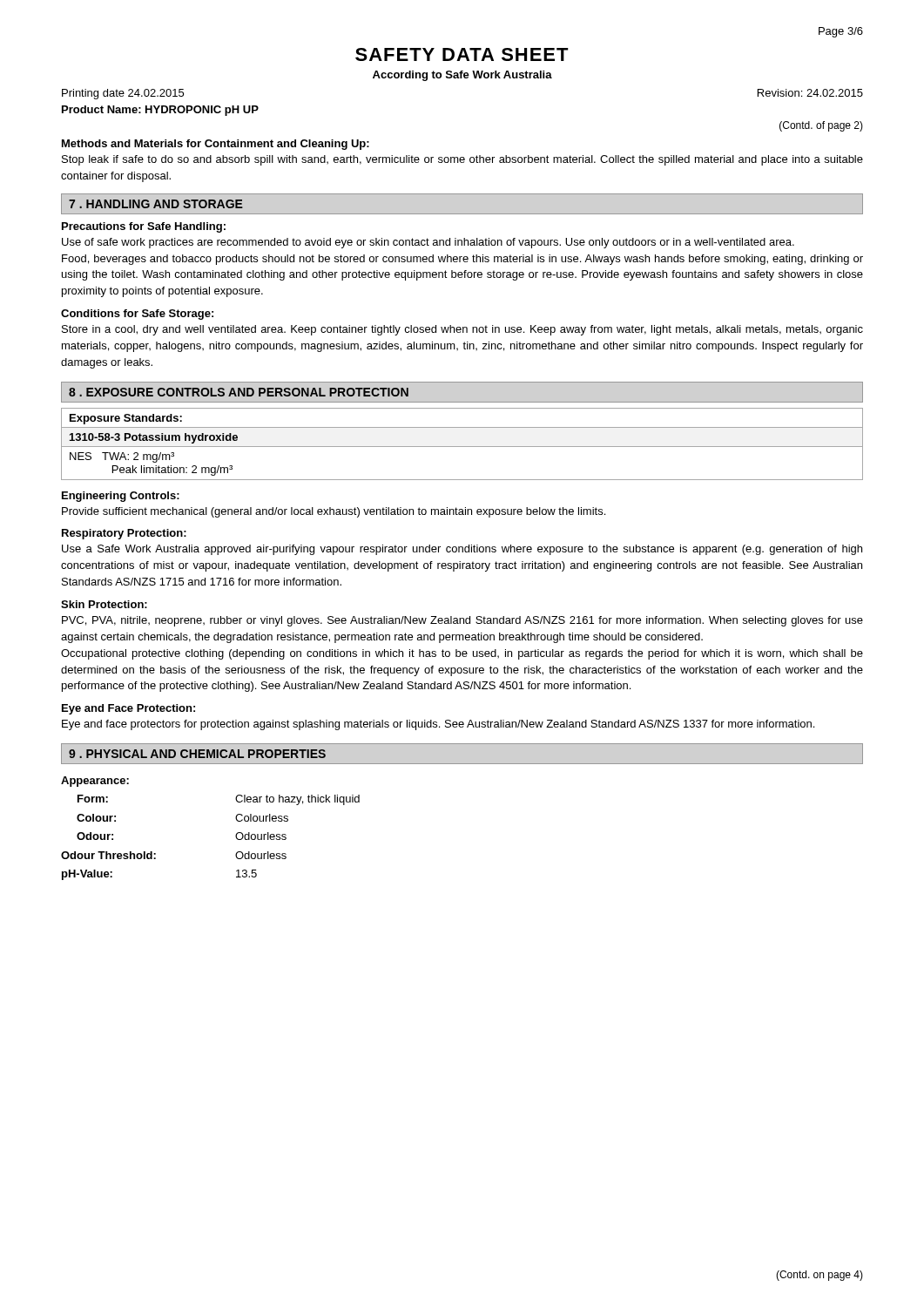
Task: Navigate to the text starting "Use of safe work"
Action: pyautogui.click(x=462, y=266)
